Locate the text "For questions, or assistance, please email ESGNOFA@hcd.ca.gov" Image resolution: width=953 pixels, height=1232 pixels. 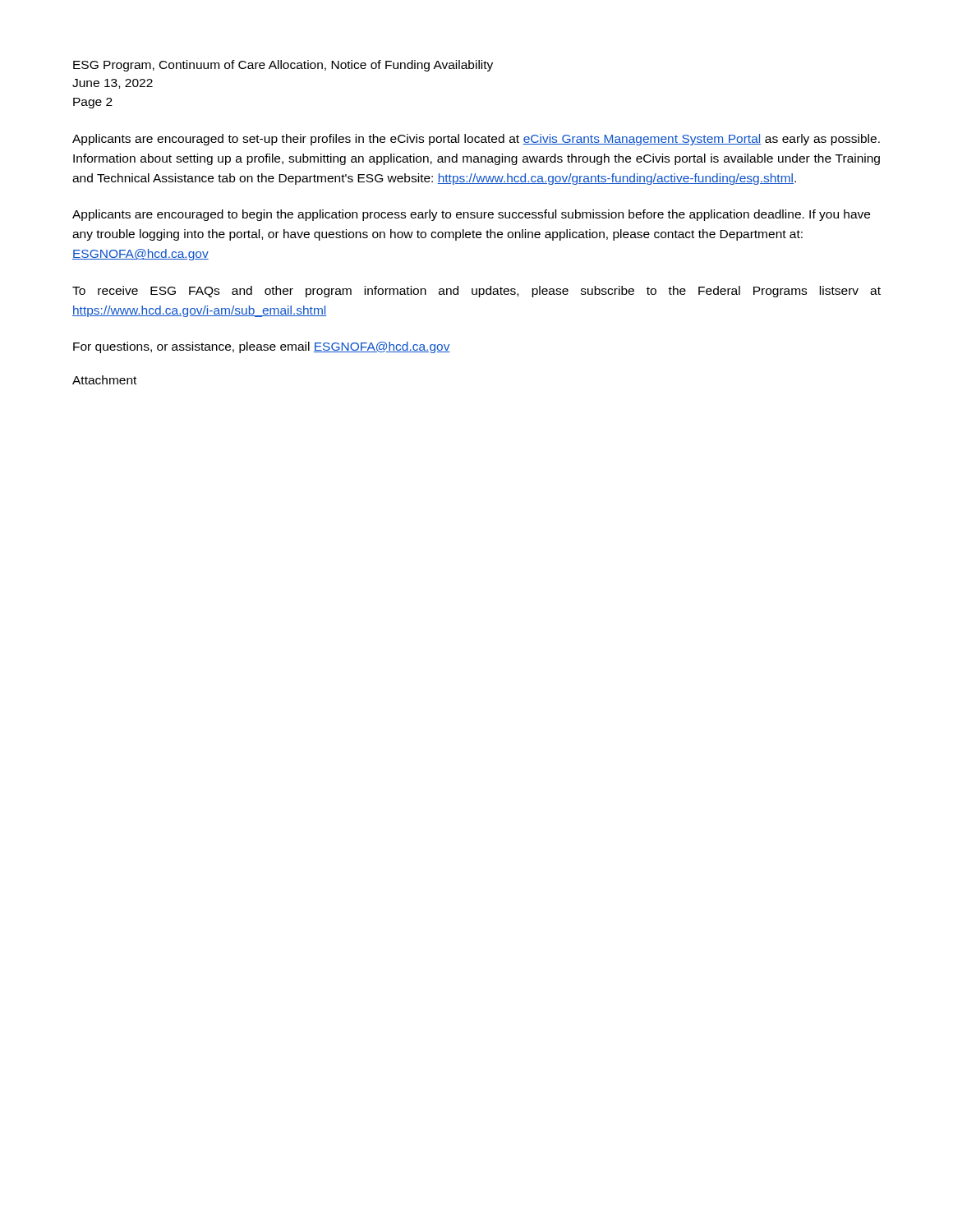pos(261,346)
